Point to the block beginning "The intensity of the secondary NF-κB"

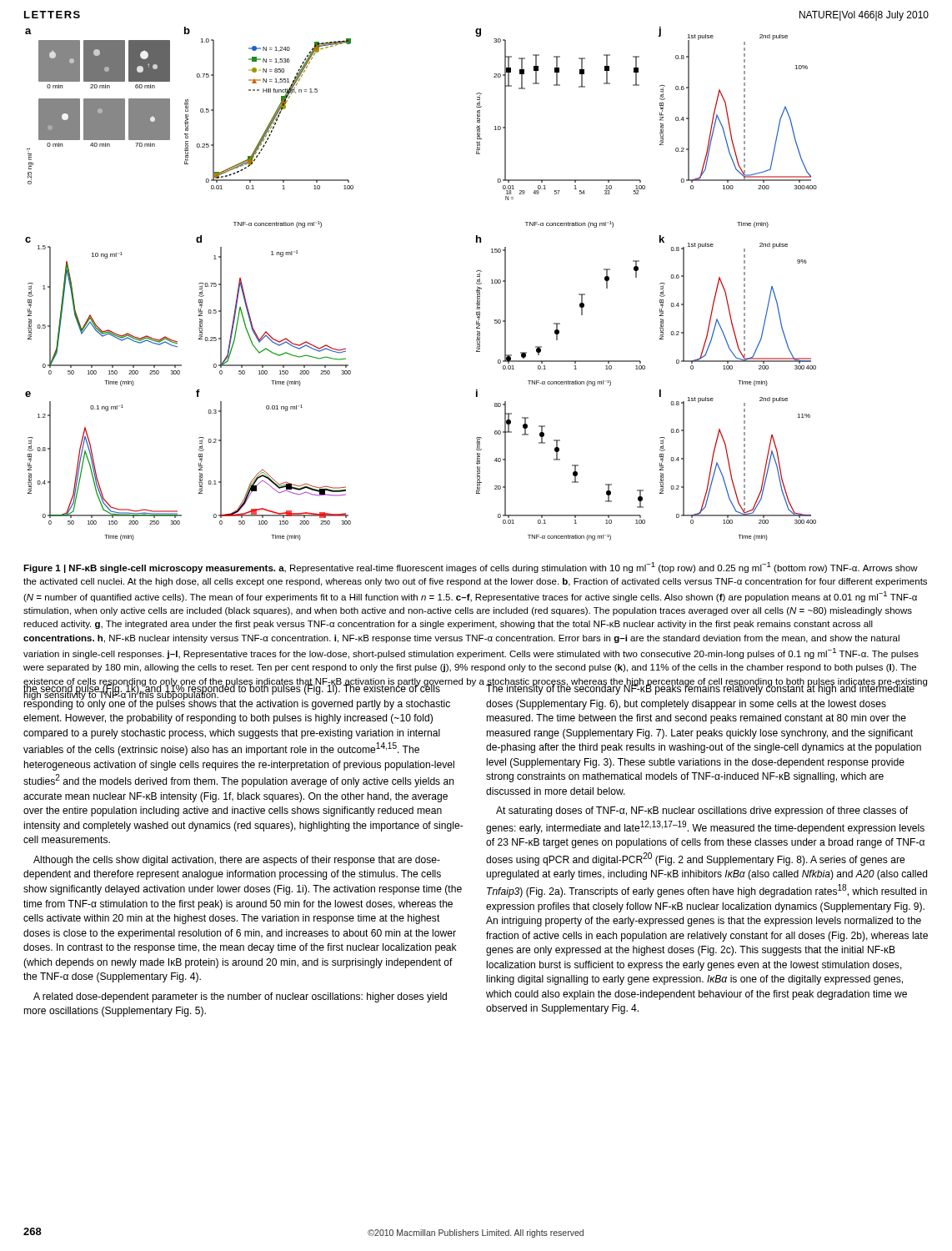coord(707,849)
